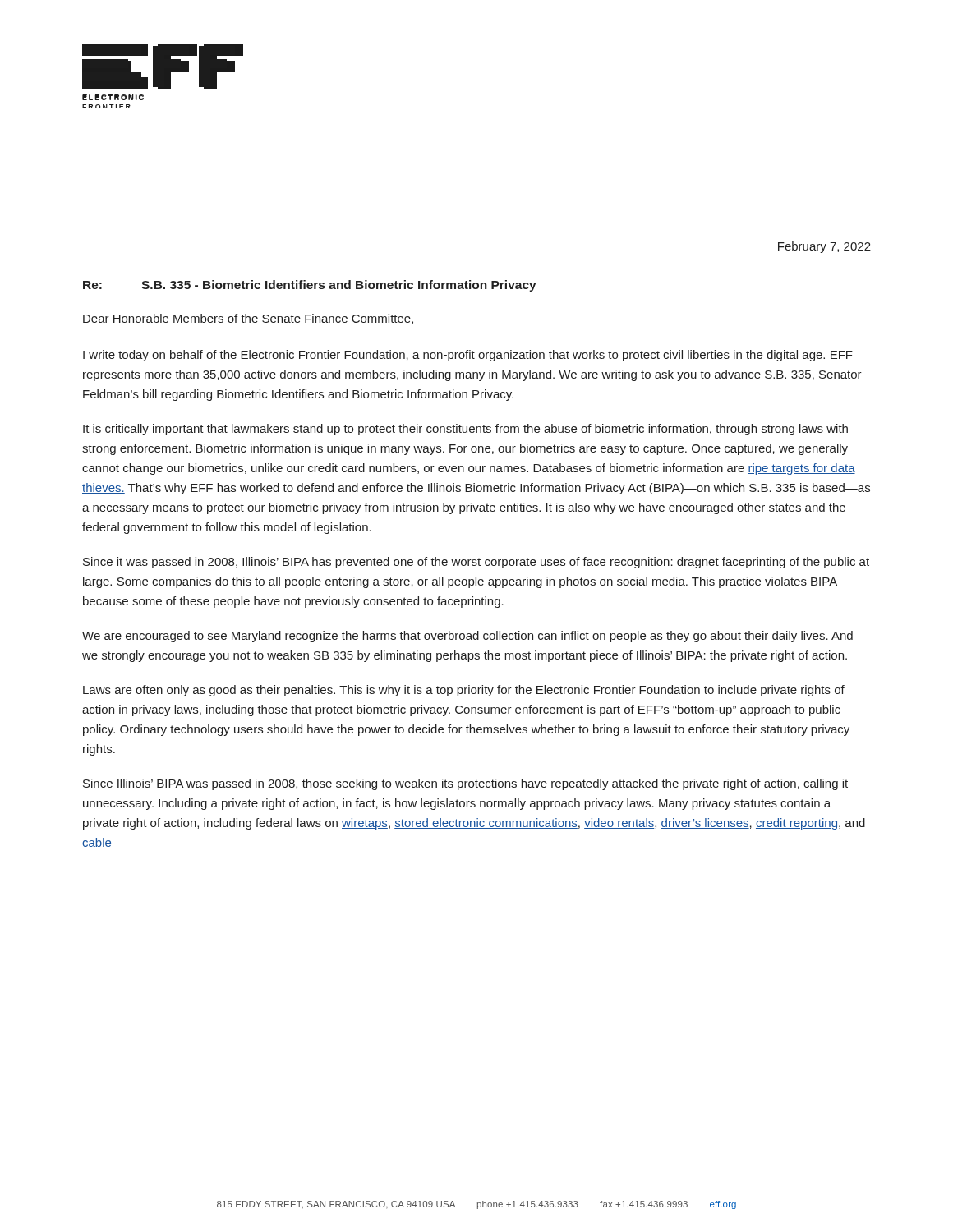Select the text block that says "Since Illinois’ BIPA was passed in 2008,"
953x1232 pixels.
(x=474, y=813)
